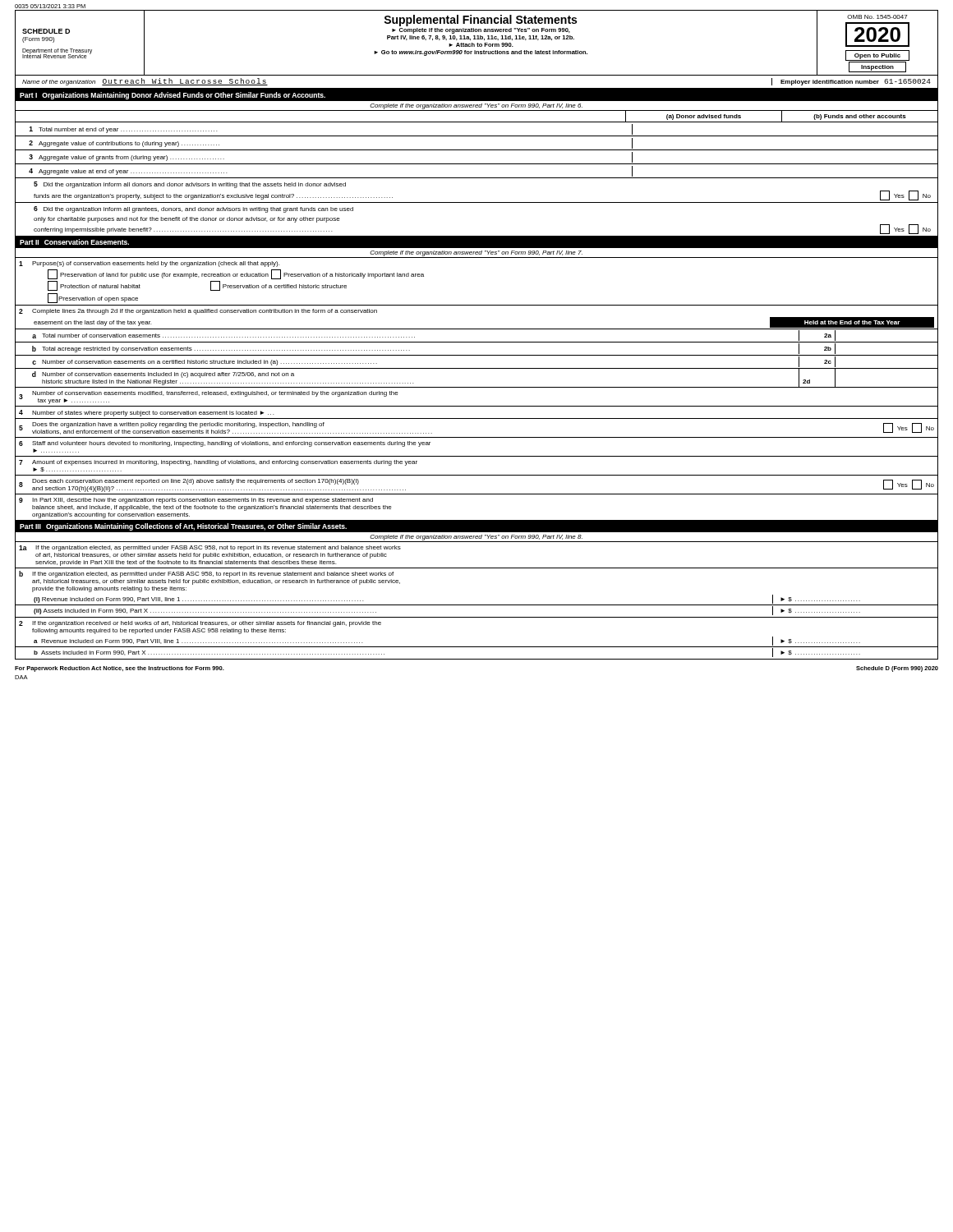Find the section header that reads "Part III Organizations Maintaining Collections of Art,"
Viewport: 953px width, 1232px height.
pyautogui.click(x=183, y=526)
